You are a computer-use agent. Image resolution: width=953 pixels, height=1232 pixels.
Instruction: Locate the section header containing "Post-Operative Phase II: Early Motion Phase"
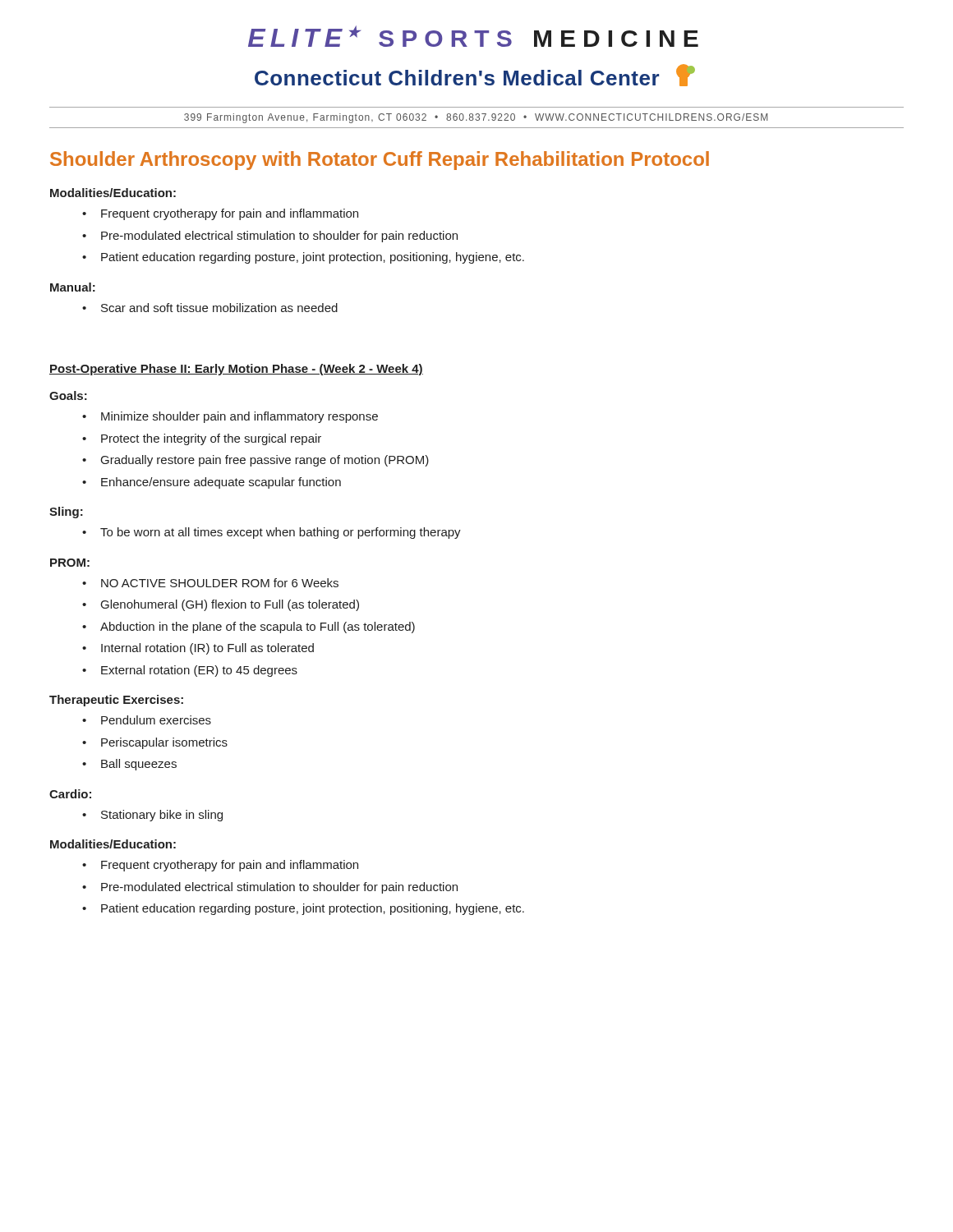point(236,368)
